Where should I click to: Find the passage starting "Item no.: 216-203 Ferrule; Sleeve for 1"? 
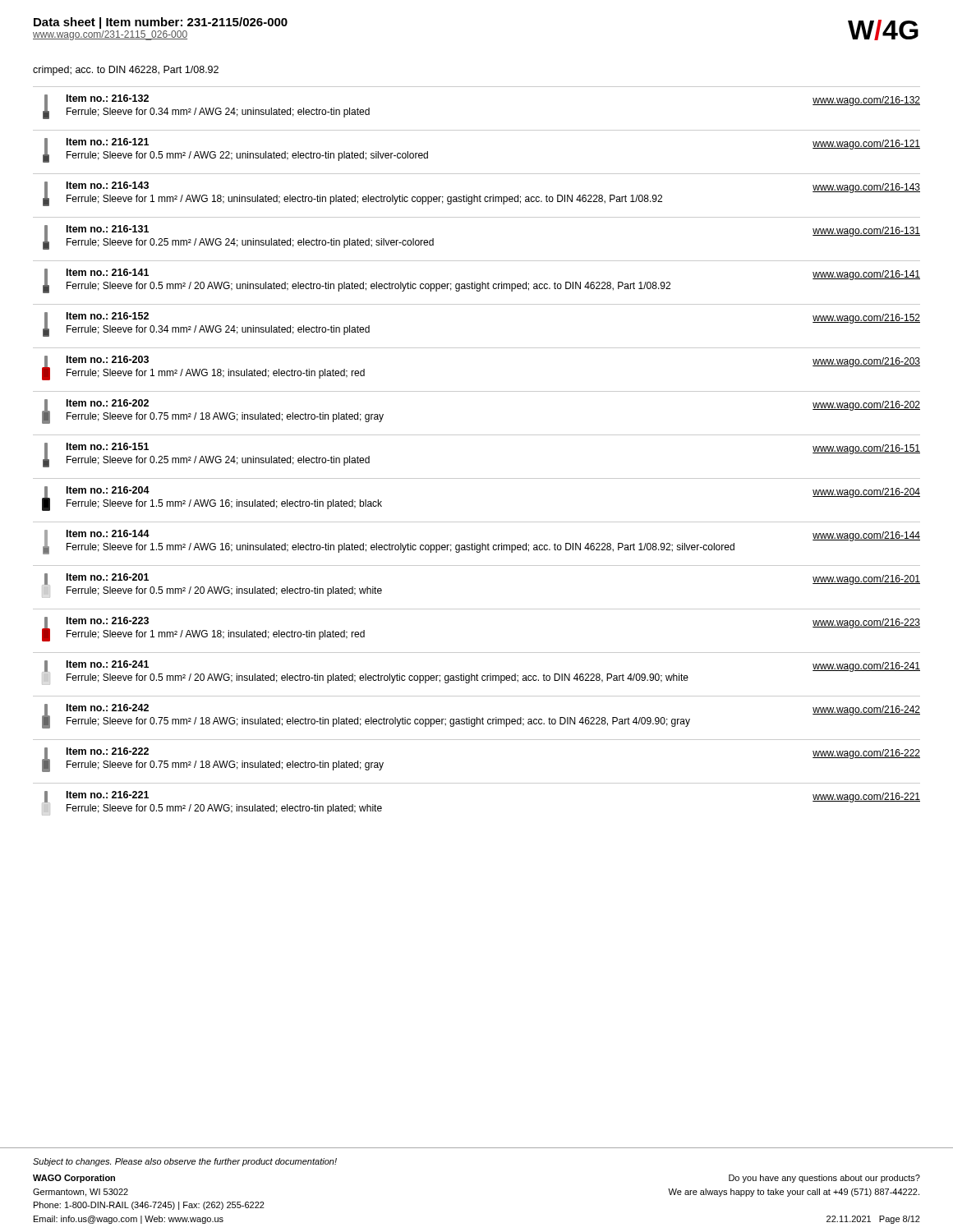(146, 371)
